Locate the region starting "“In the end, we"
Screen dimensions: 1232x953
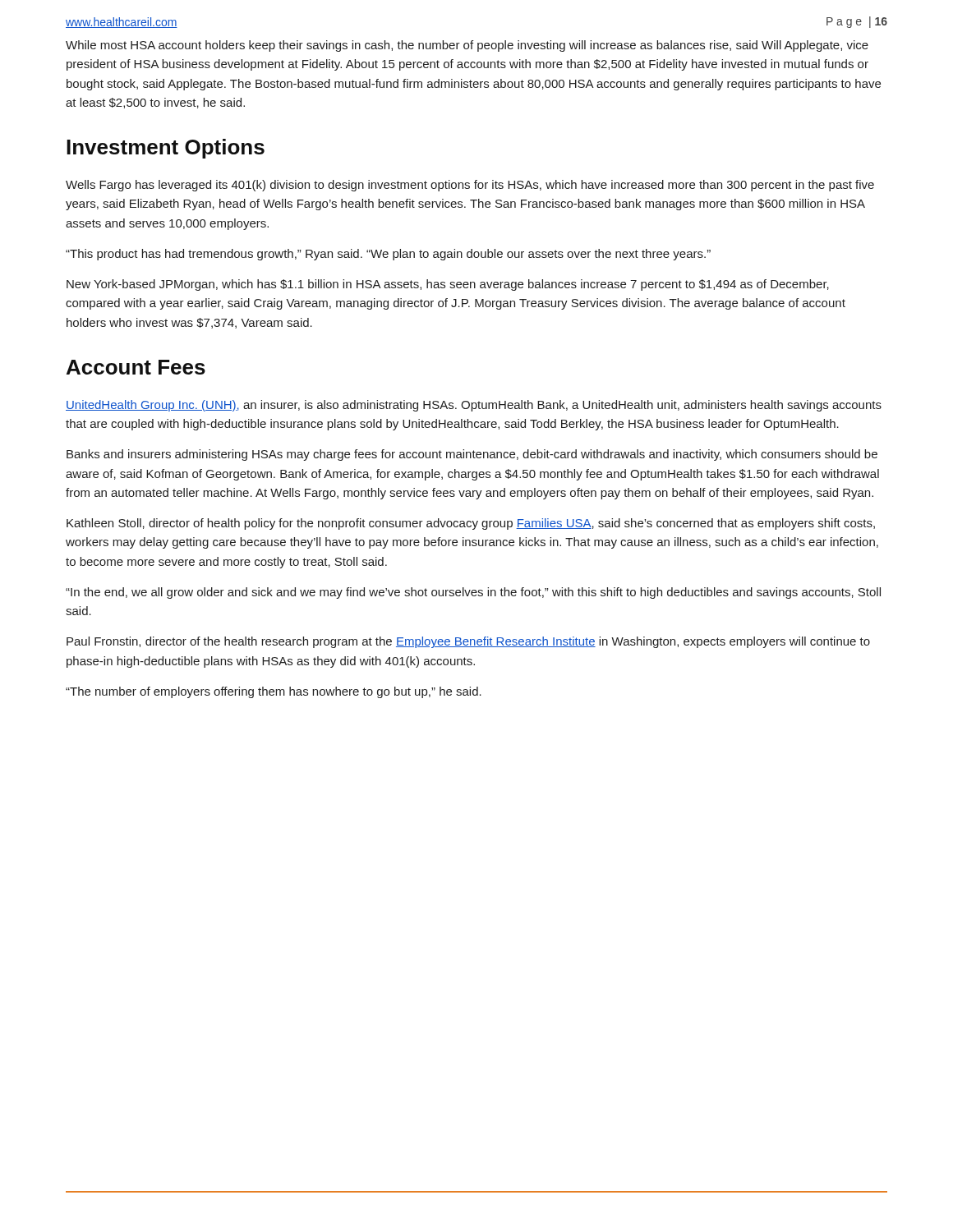pyautogui.click(x=474, y=601)
